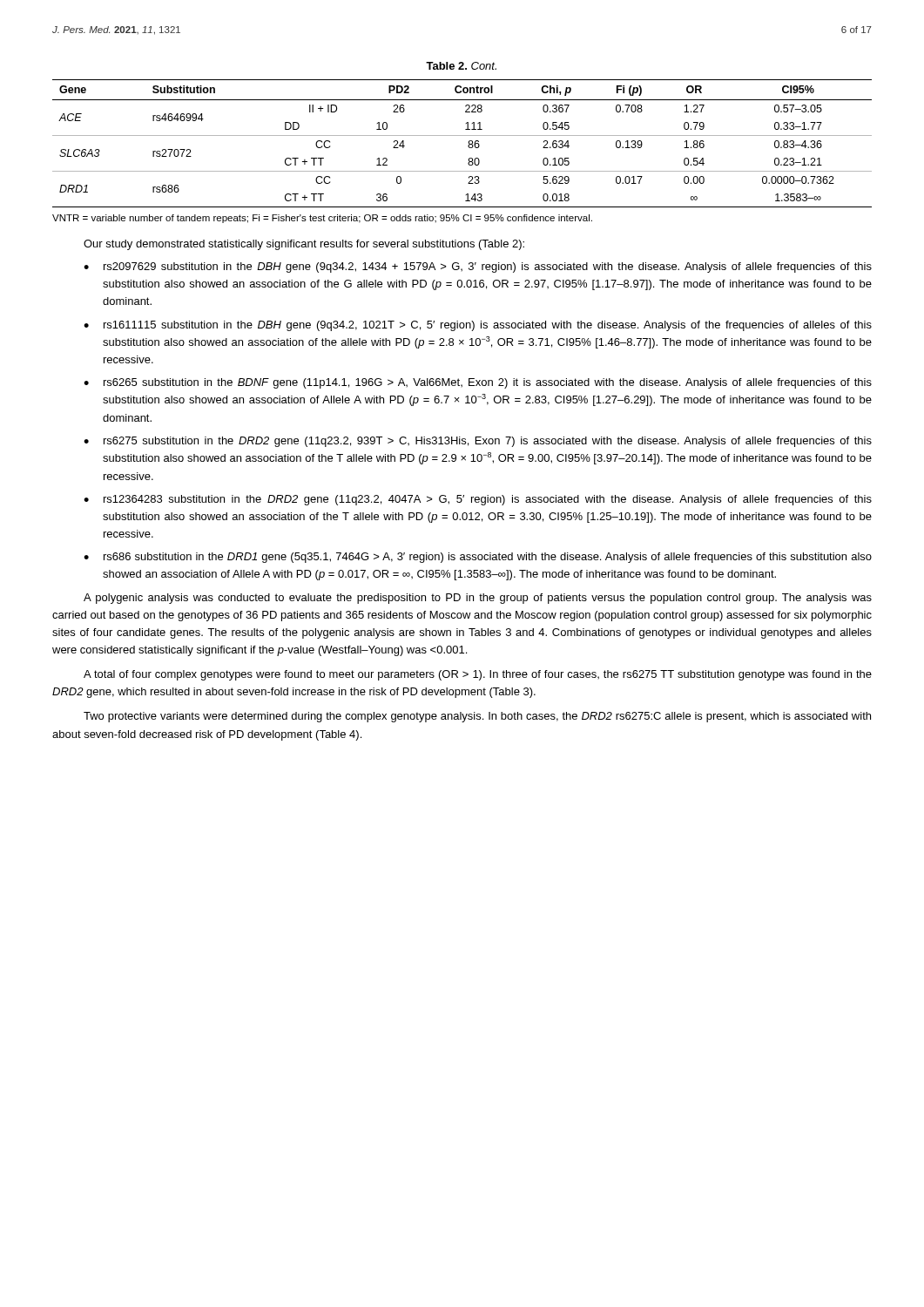Locate the block starting "Two protective variants were determined during the"
The image size is (924, 1307).
click(462, 725)
